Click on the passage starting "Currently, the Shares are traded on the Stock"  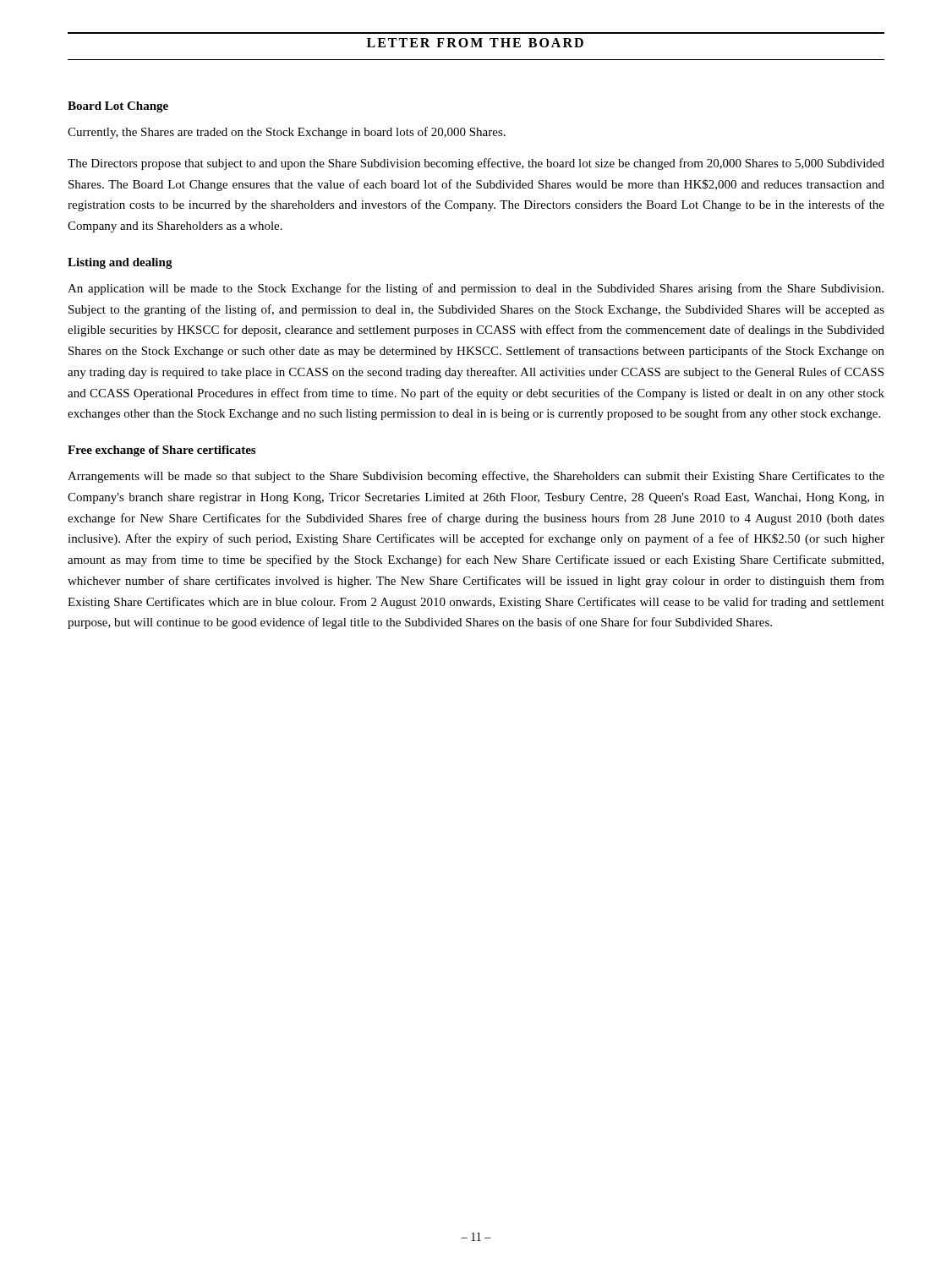[287, 132]
